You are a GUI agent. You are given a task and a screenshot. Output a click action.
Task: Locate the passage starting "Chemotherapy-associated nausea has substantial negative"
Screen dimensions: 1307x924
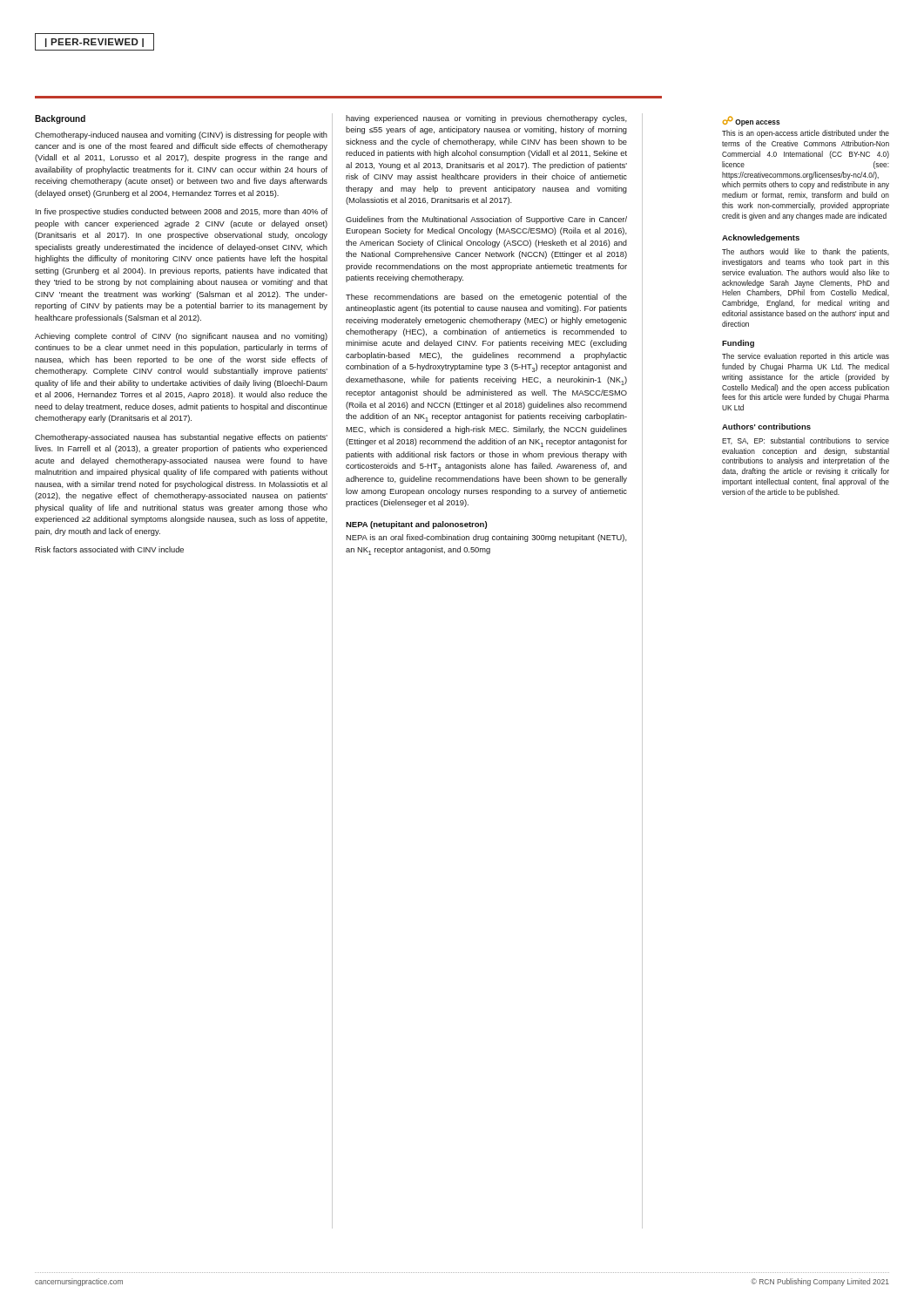(181, 485)
